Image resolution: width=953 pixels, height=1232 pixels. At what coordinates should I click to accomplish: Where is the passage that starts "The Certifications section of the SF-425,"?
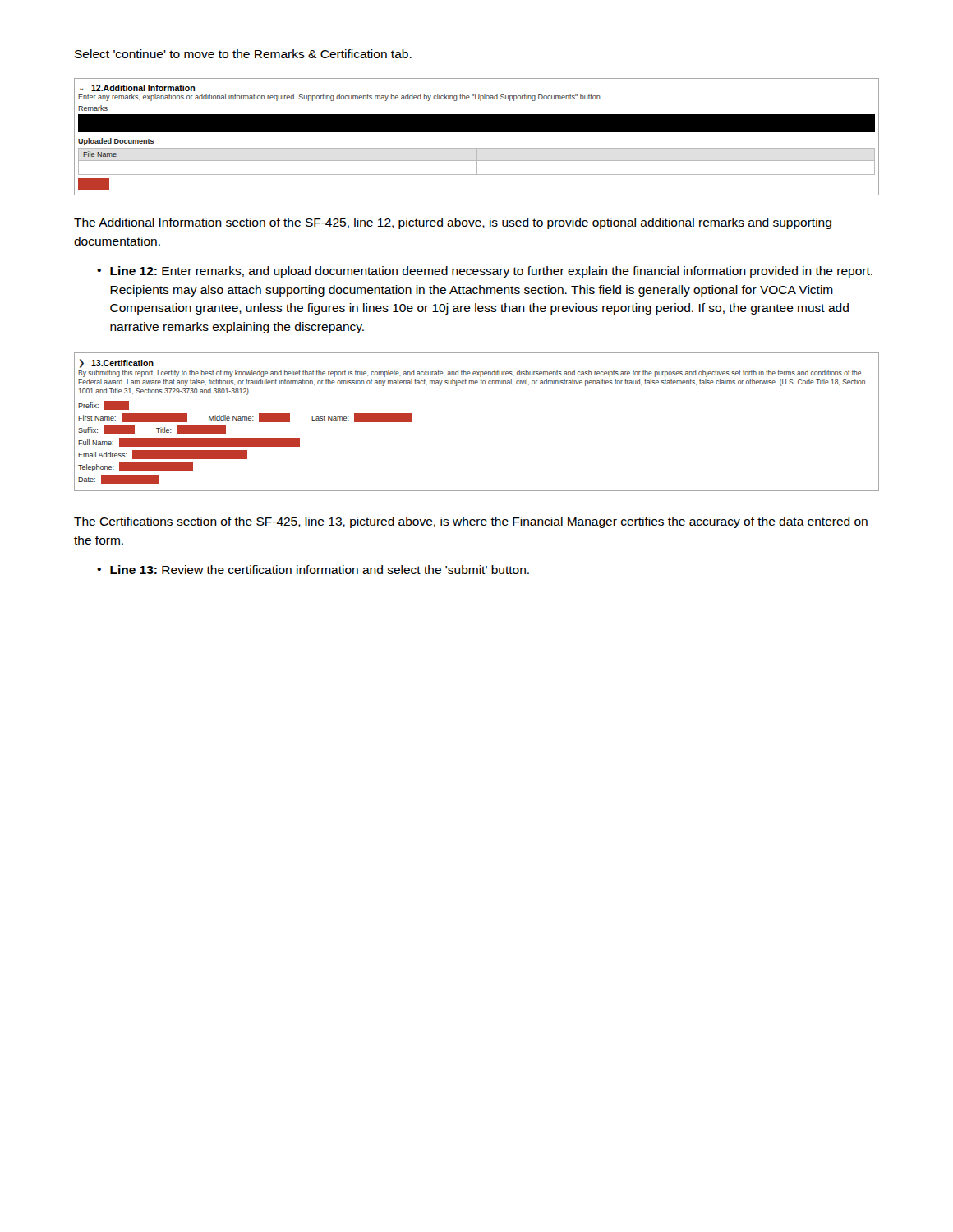coord(471,531)
